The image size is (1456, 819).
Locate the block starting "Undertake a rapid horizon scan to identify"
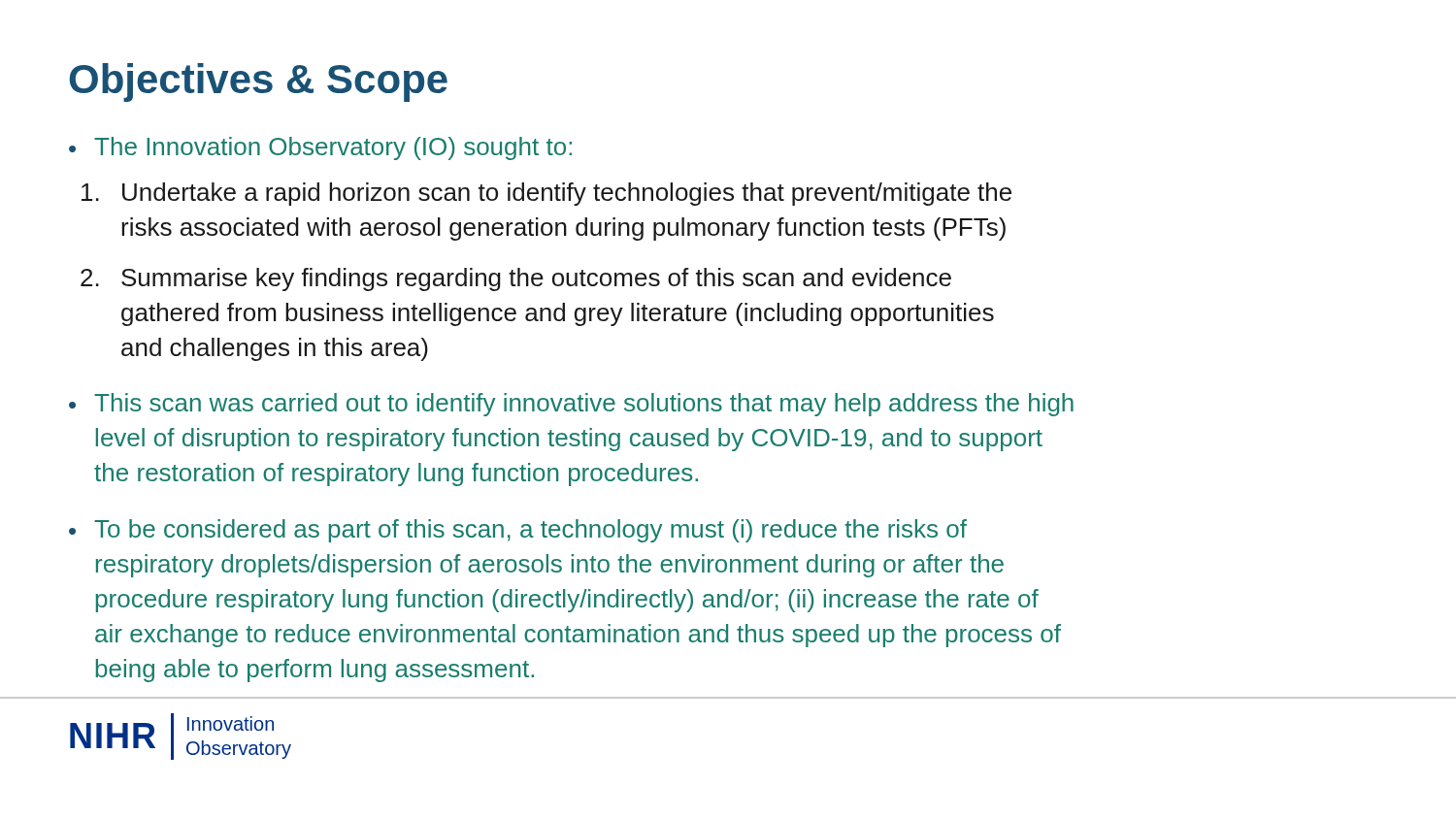tap(546, 211)
